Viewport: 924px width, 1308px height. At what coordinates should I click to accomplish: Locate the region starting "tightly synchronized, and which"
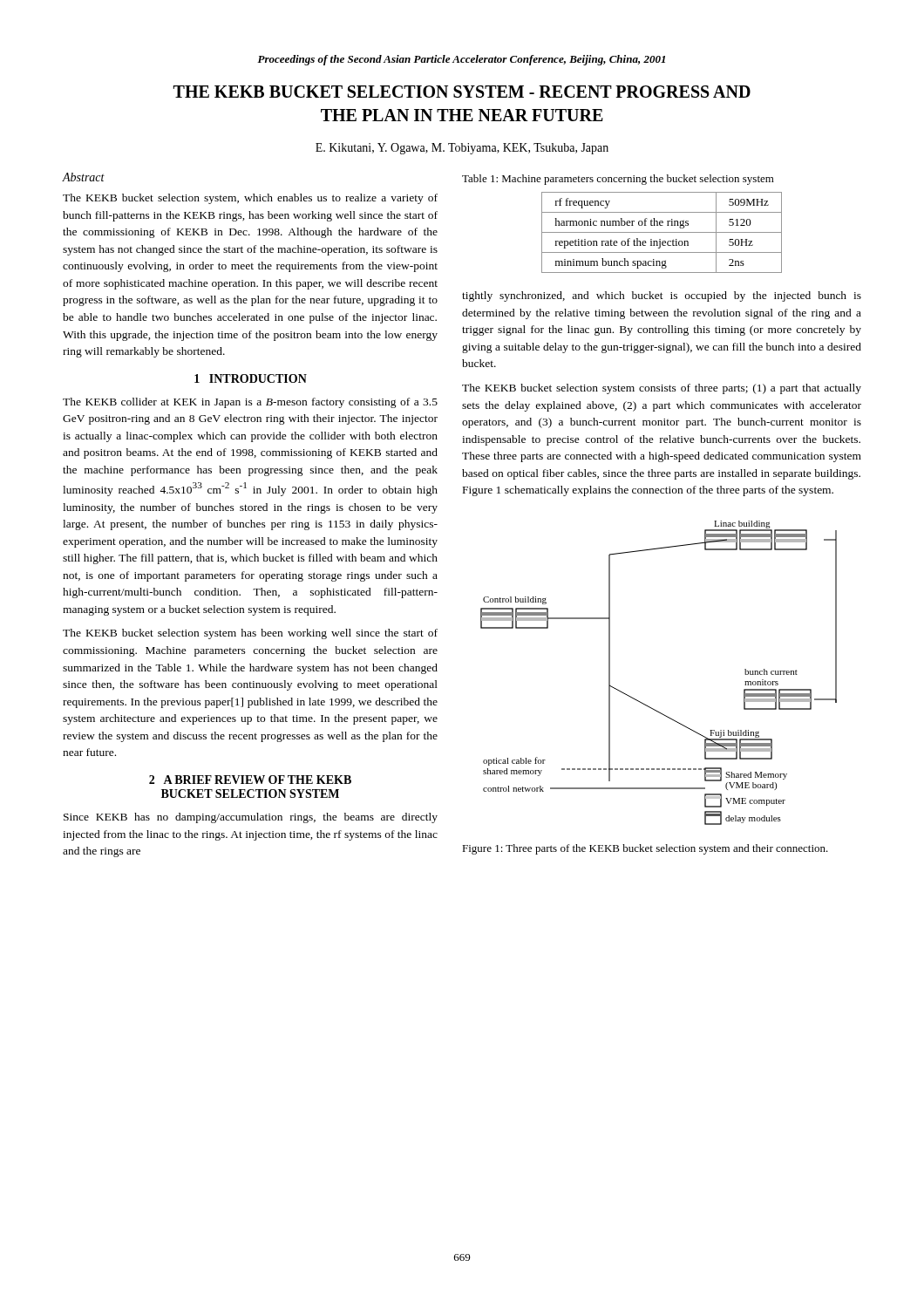pos(662,329)
